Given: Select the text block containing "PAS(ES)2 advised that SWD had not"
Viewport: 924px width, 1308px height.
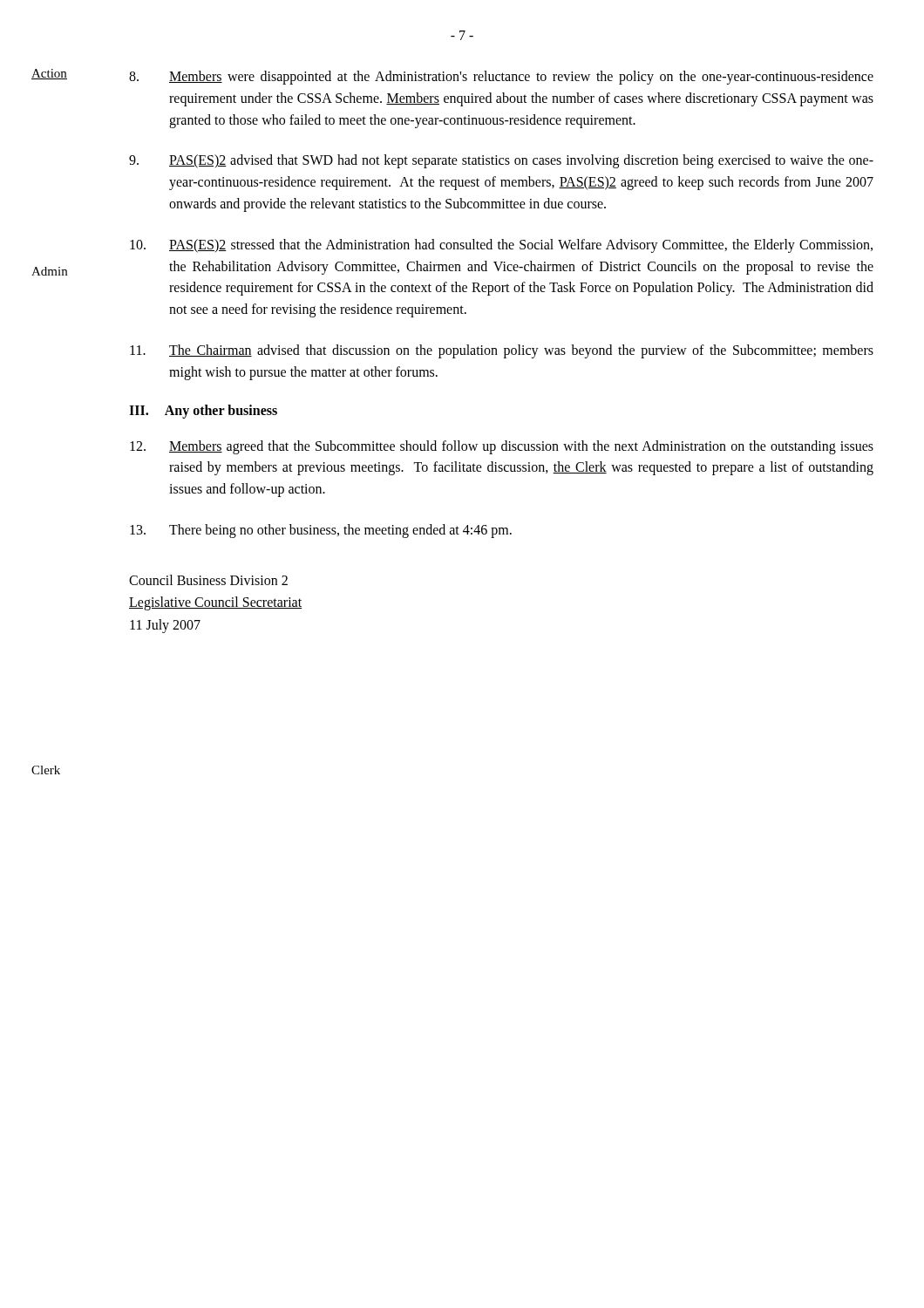Looking at the screenshot, I should pyautogui.click(x=501, y=183).
